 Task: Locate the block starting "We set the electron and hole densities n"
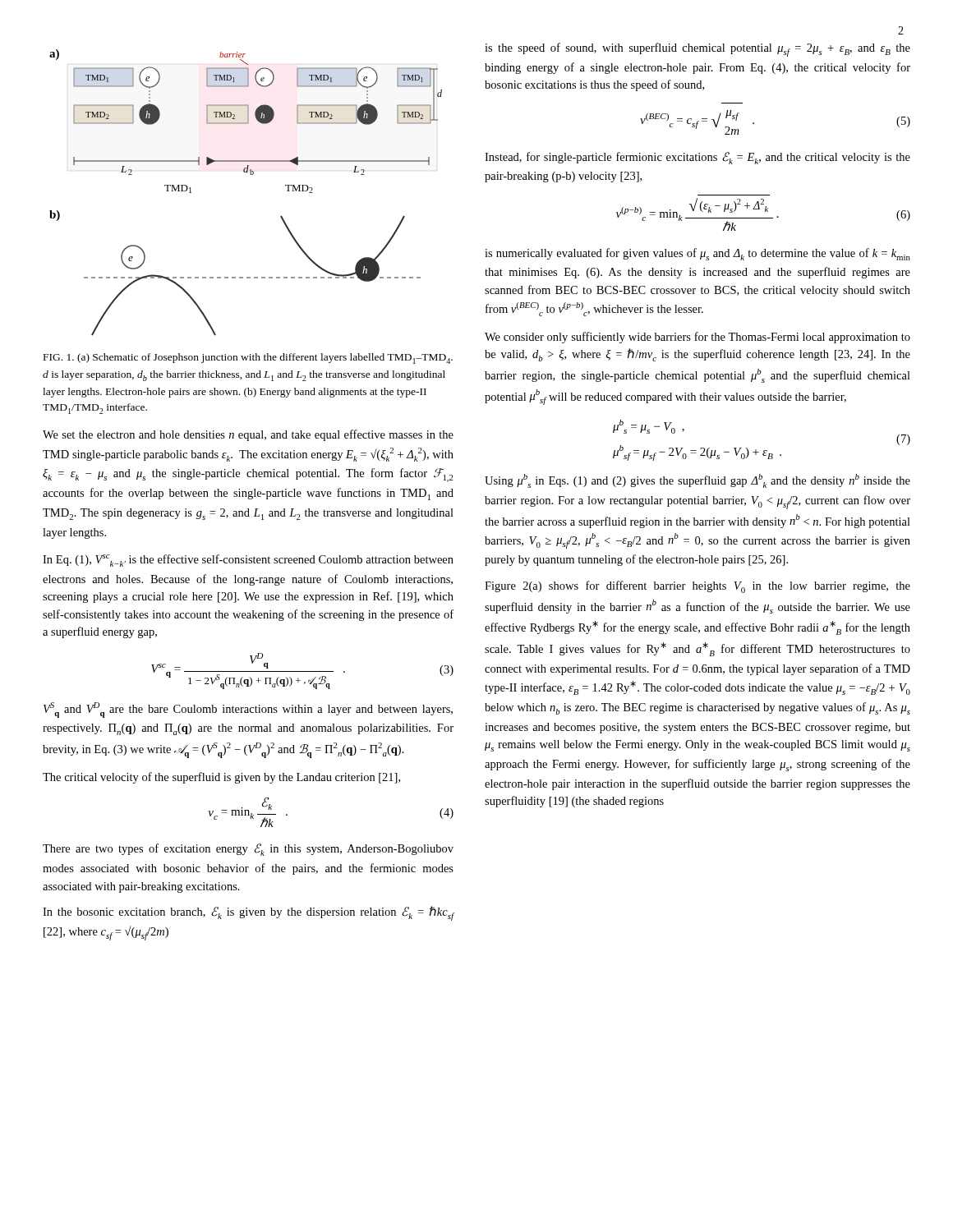[248, 484]
